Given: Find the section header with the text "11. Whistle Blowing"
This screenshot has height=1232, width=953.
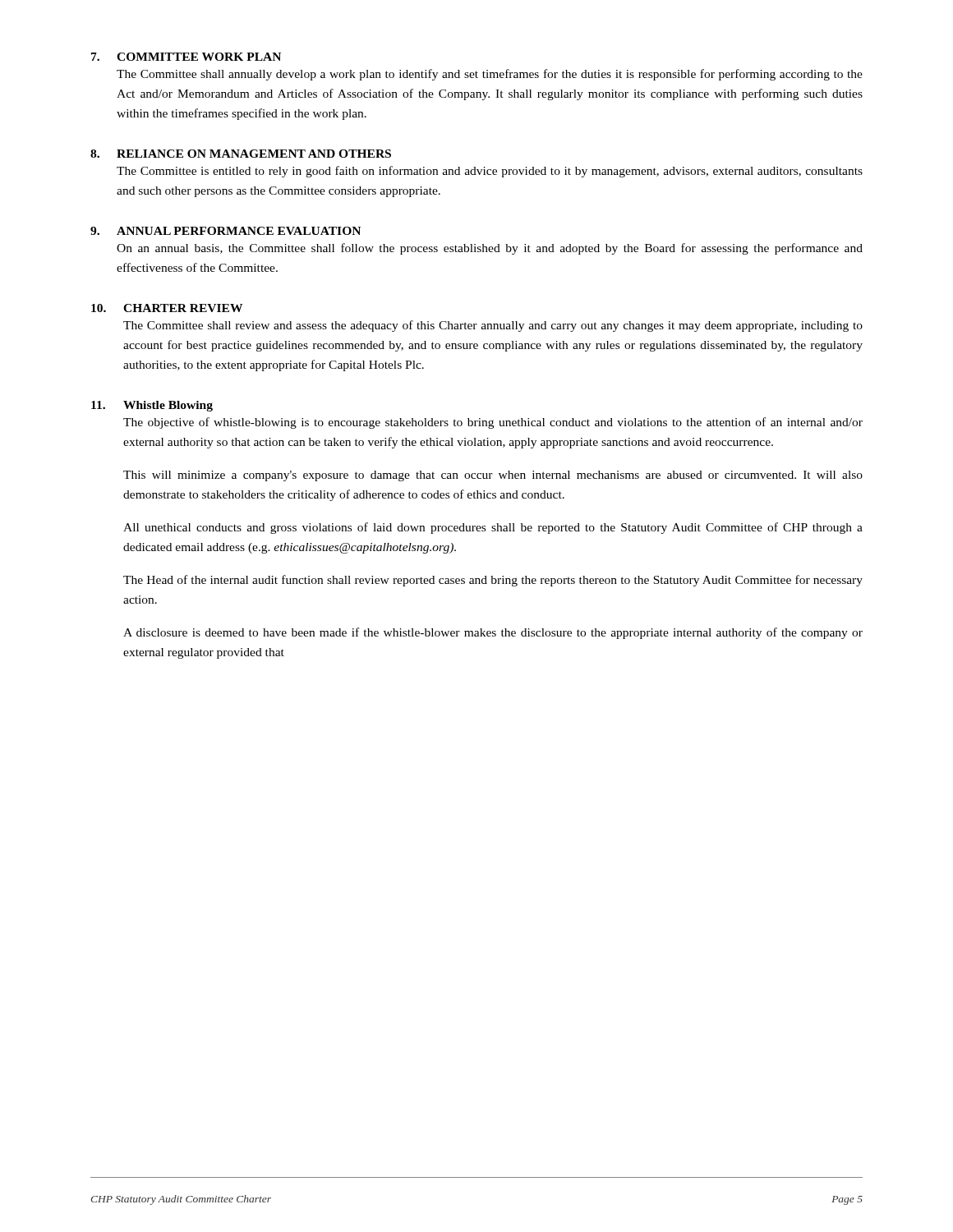Looking at the screenshot, I should (x=152, y=405).
